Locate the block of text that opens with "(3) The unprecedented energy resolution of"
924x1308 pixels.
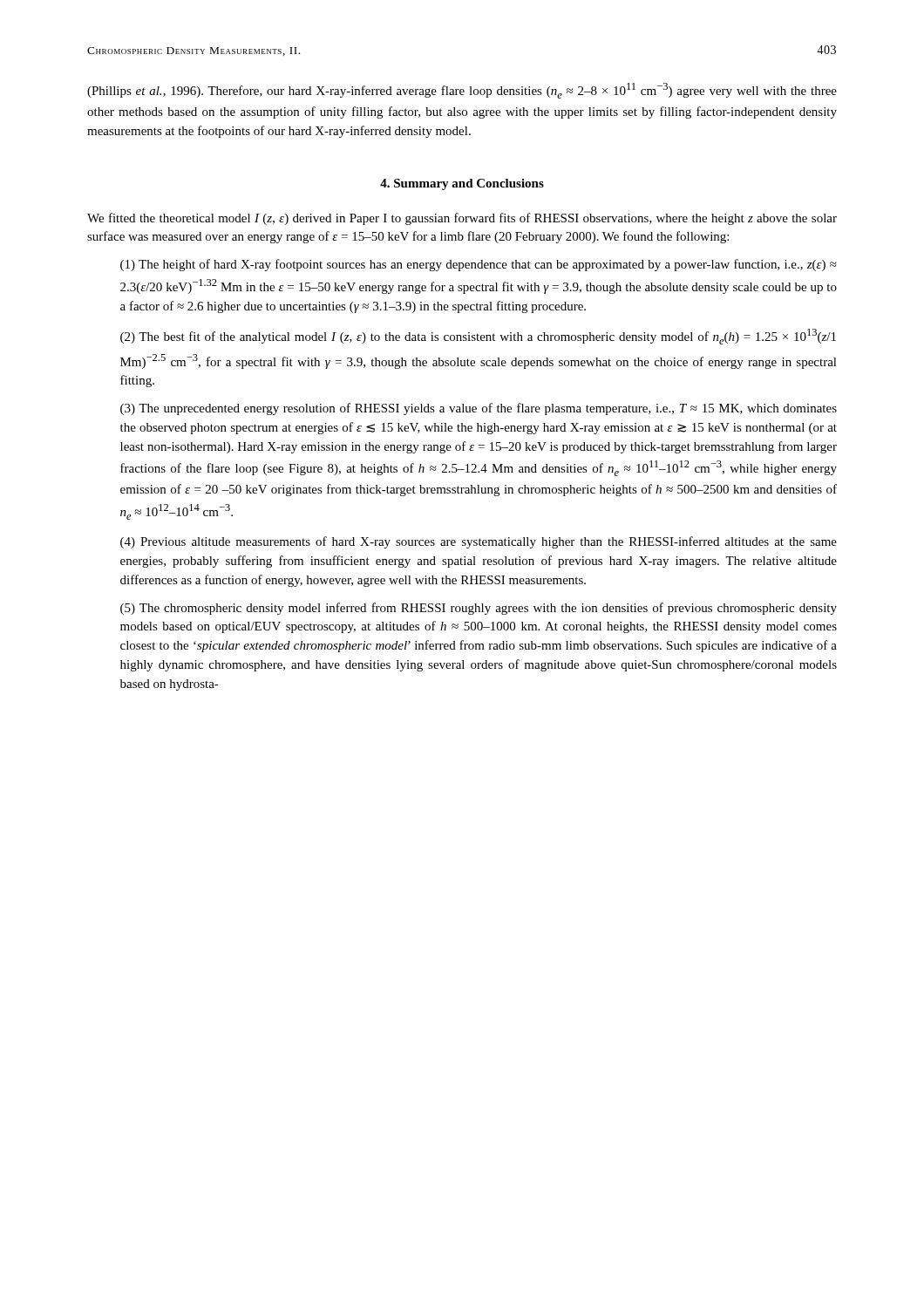pyautogui.click(x=478, y=462)
